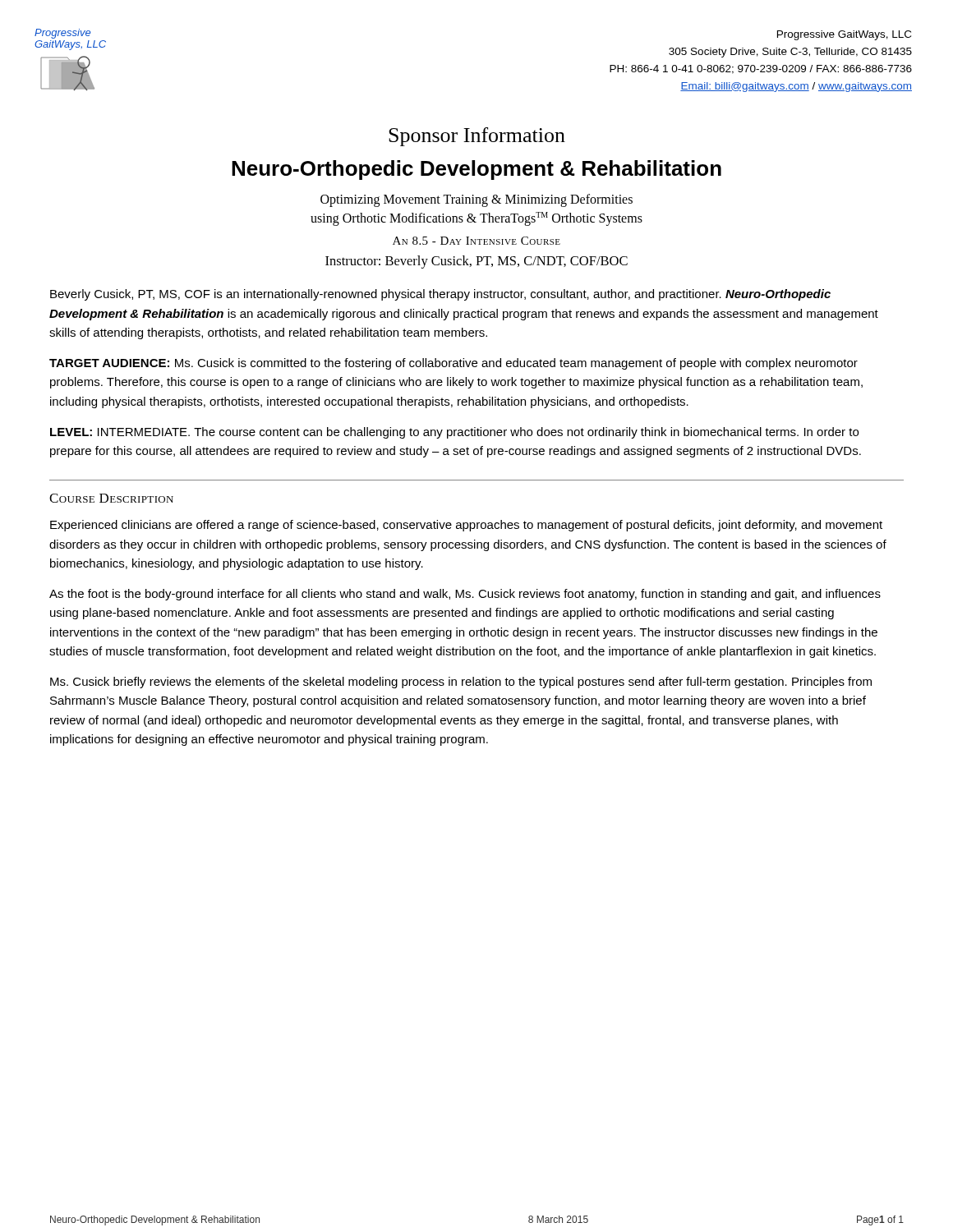Locate the text block starting "TARGET AUDIENCE: Ms."
The height and width of the screenshot is (1232, 953).
click(x=456, y=382)
